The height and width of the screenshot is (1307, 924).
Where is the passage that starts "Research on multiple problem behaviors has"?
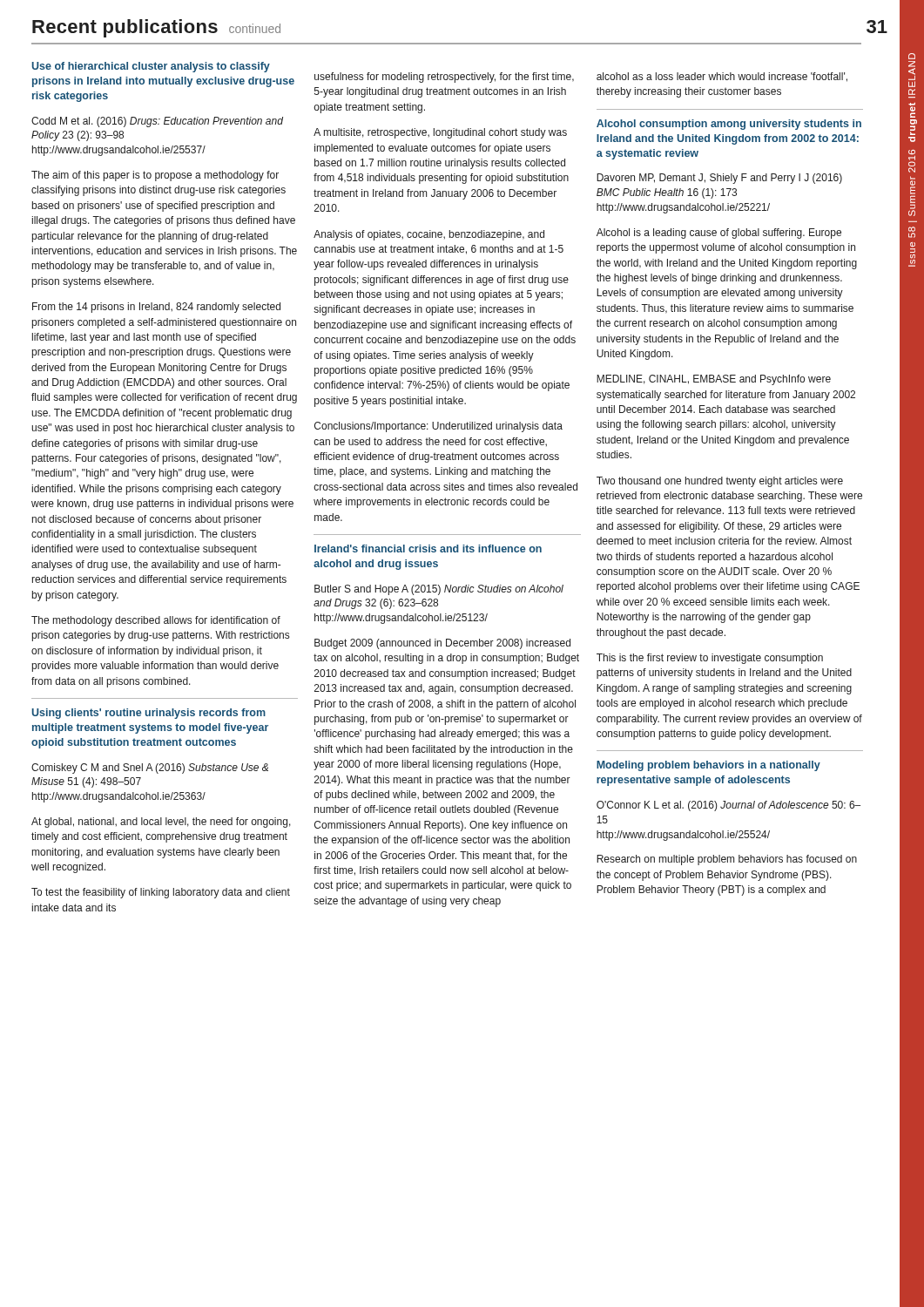pyautogui.click(x=730, y=875)
